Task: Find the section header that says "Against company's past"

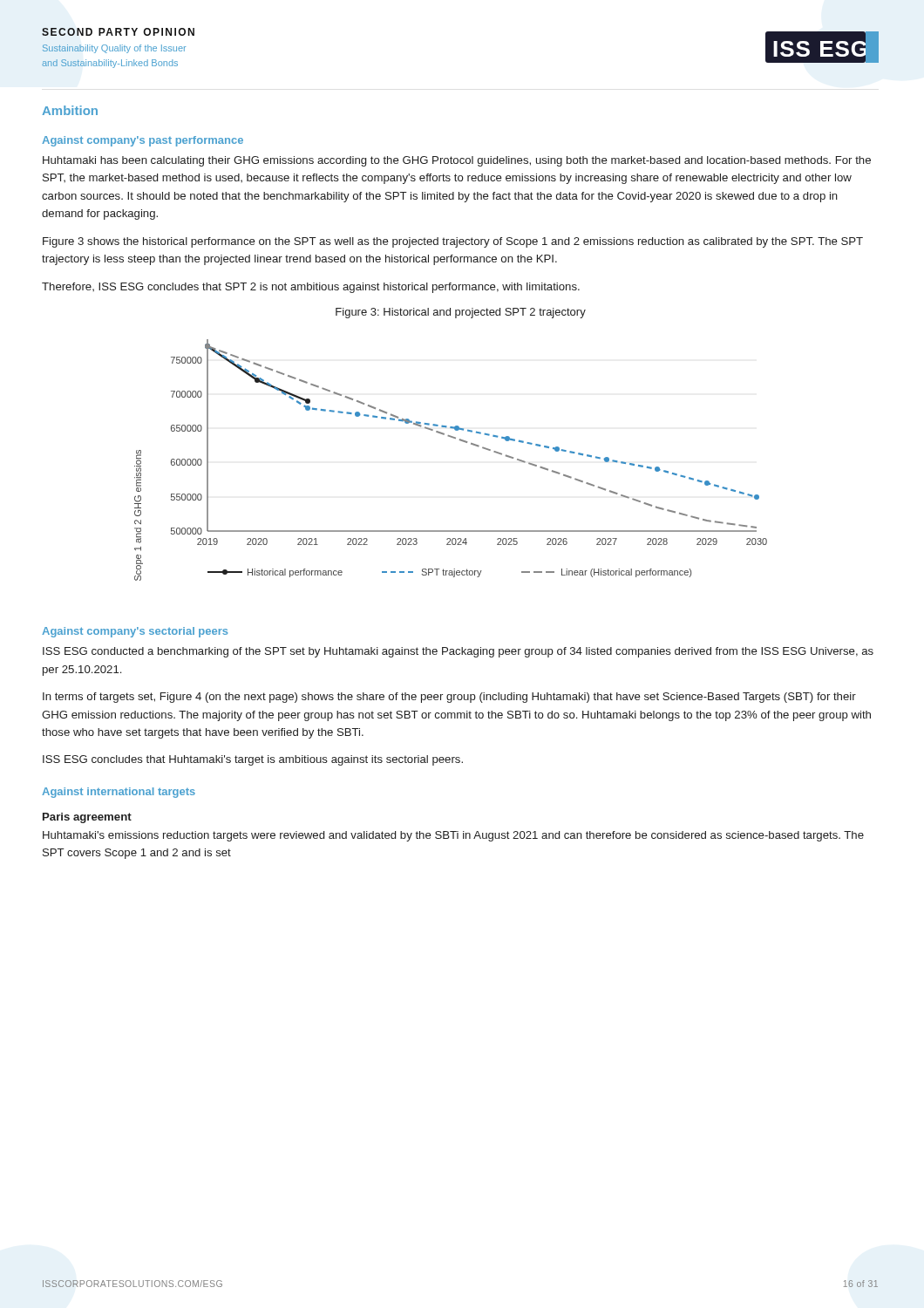Action: 143,140
